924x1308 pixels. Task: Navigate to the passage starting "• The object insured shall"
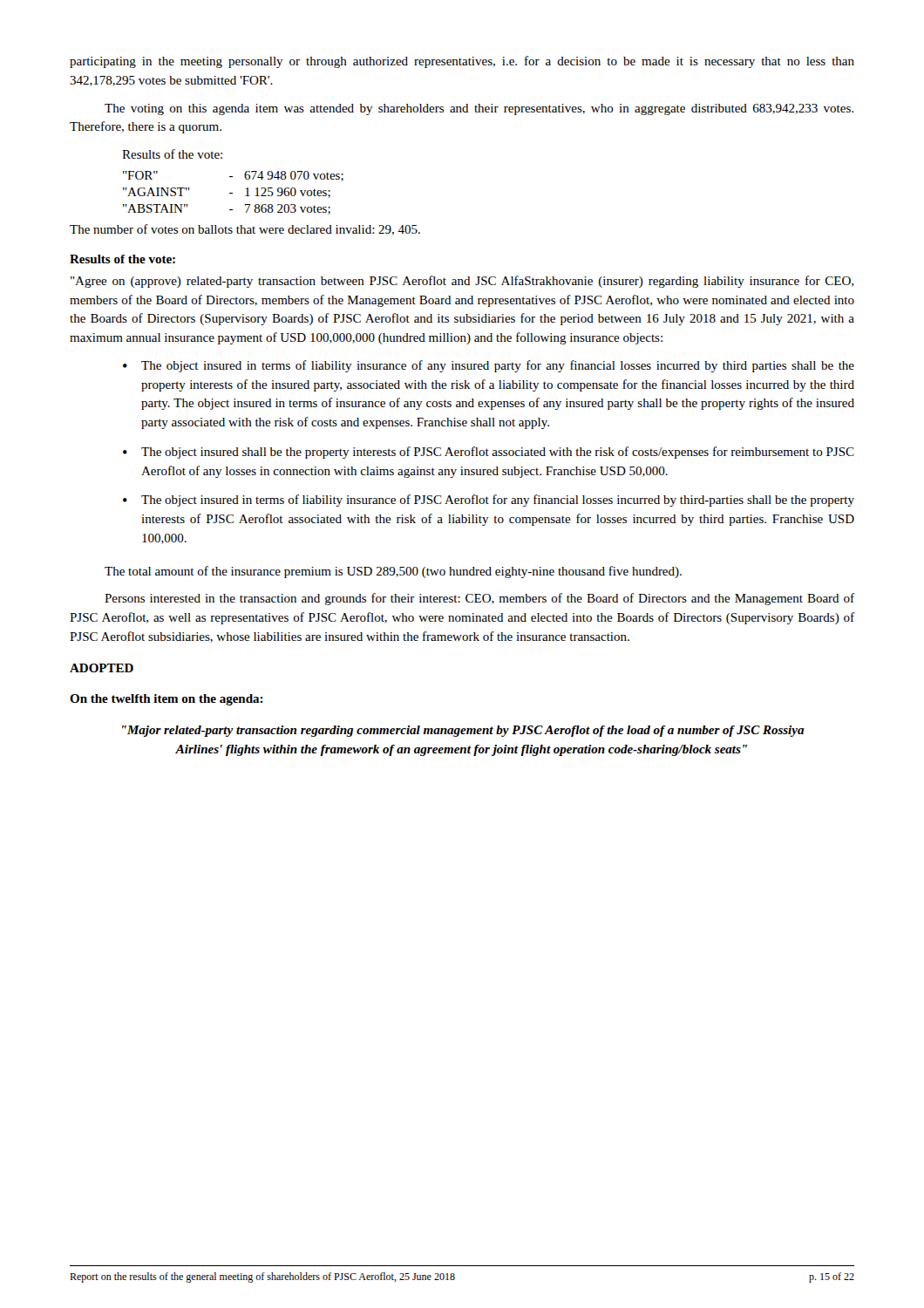[x=488, y=462]
